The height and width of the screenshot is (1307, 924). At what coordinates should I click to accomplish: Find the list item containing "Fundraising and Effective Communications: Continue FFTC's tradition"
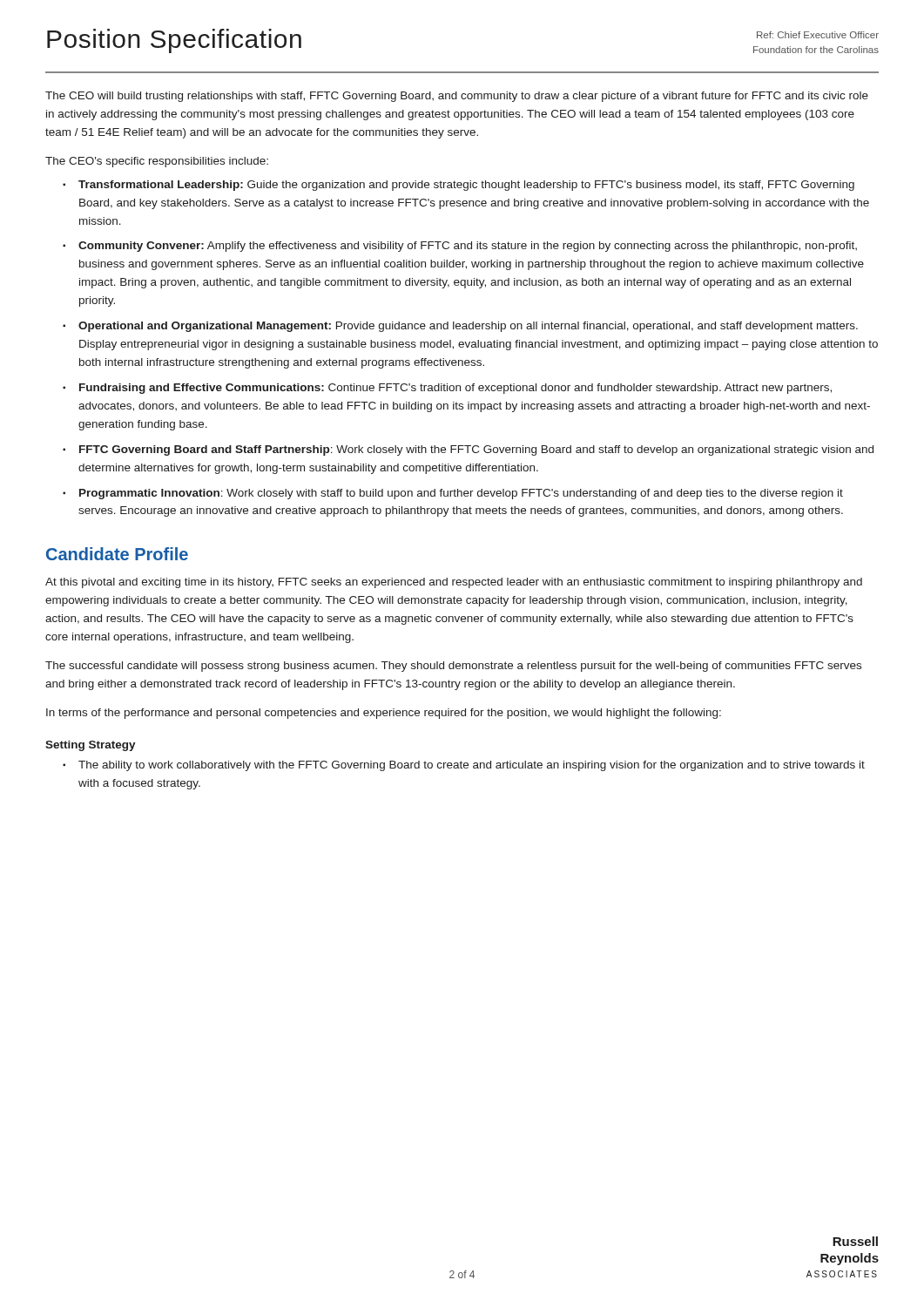(474, 405)
